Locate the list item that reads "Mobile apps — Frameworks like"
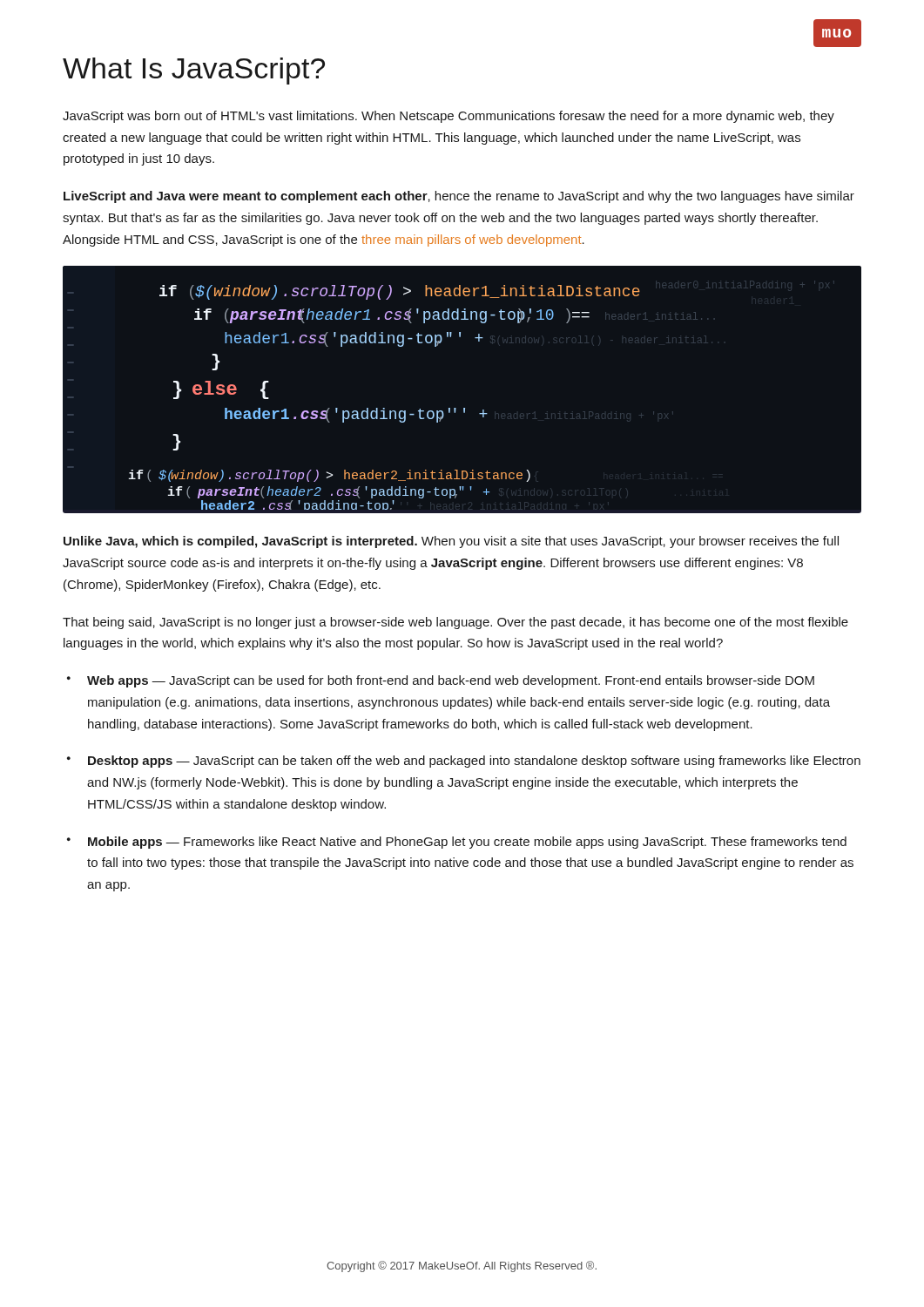The height and width of the screenshot is (1307, 924). pos(471,862)
